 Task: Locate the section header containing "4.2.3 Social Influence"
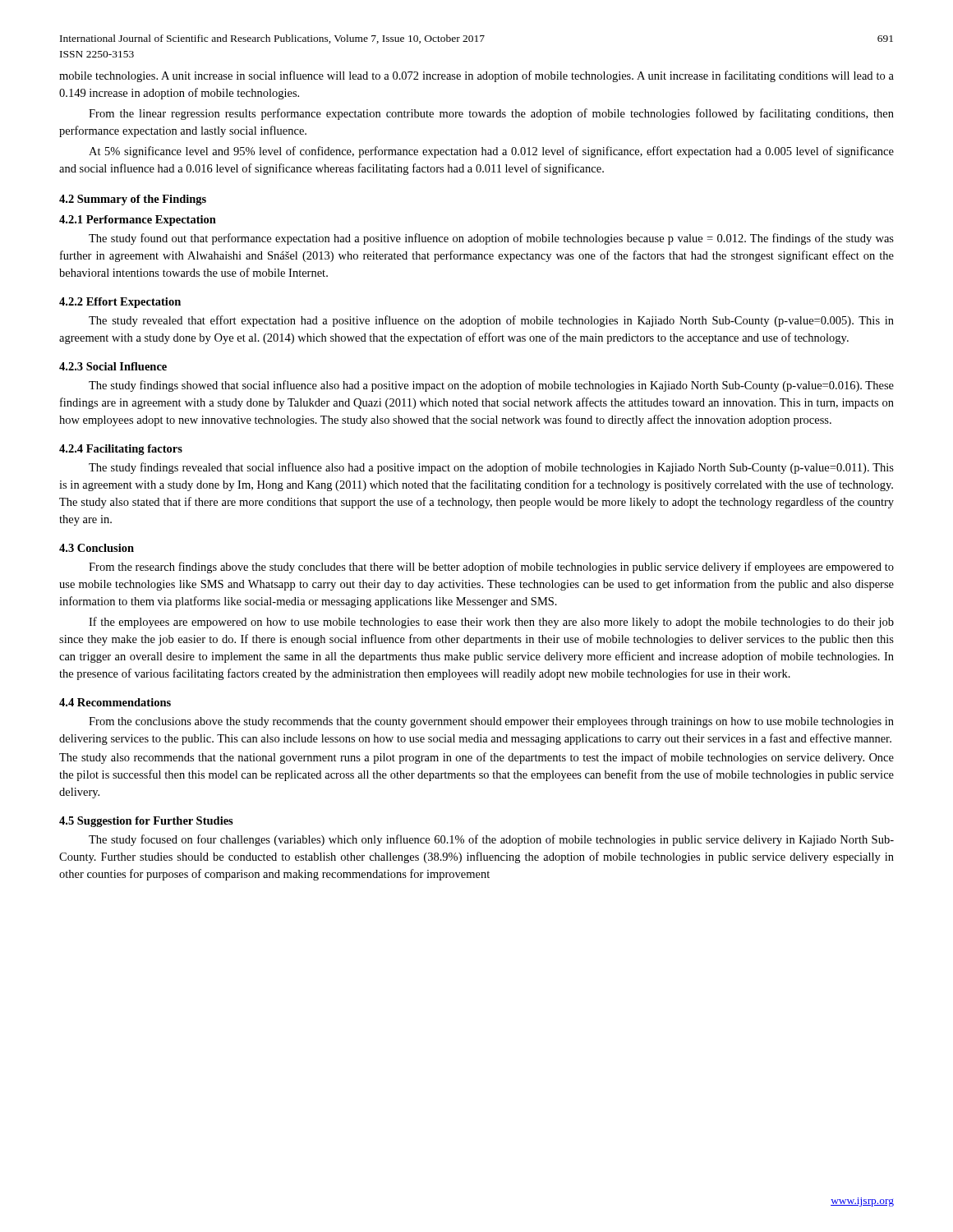[x=113, y=366]
